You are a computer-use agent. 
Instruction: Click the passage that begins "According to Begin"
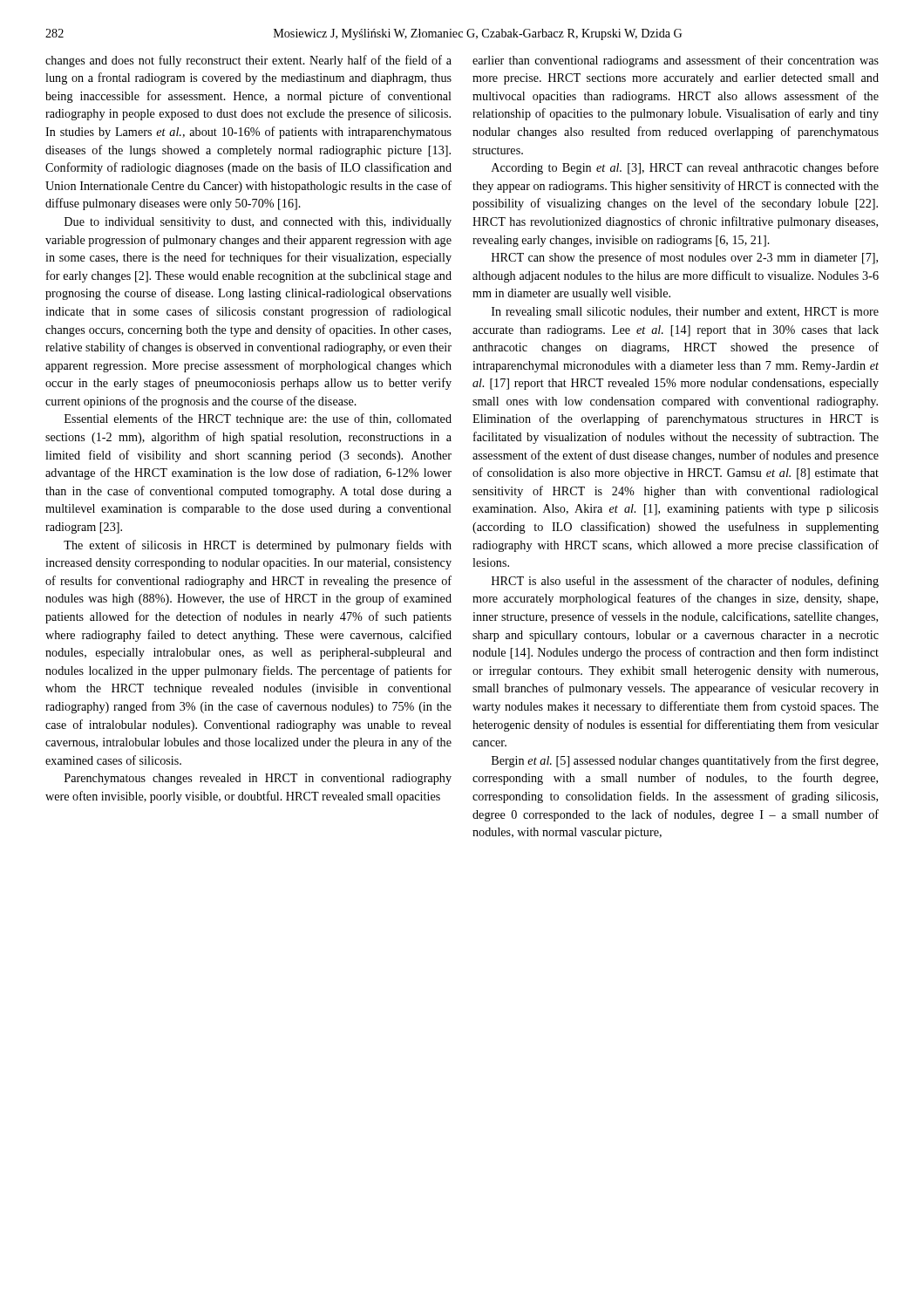(x=676, y=204)
